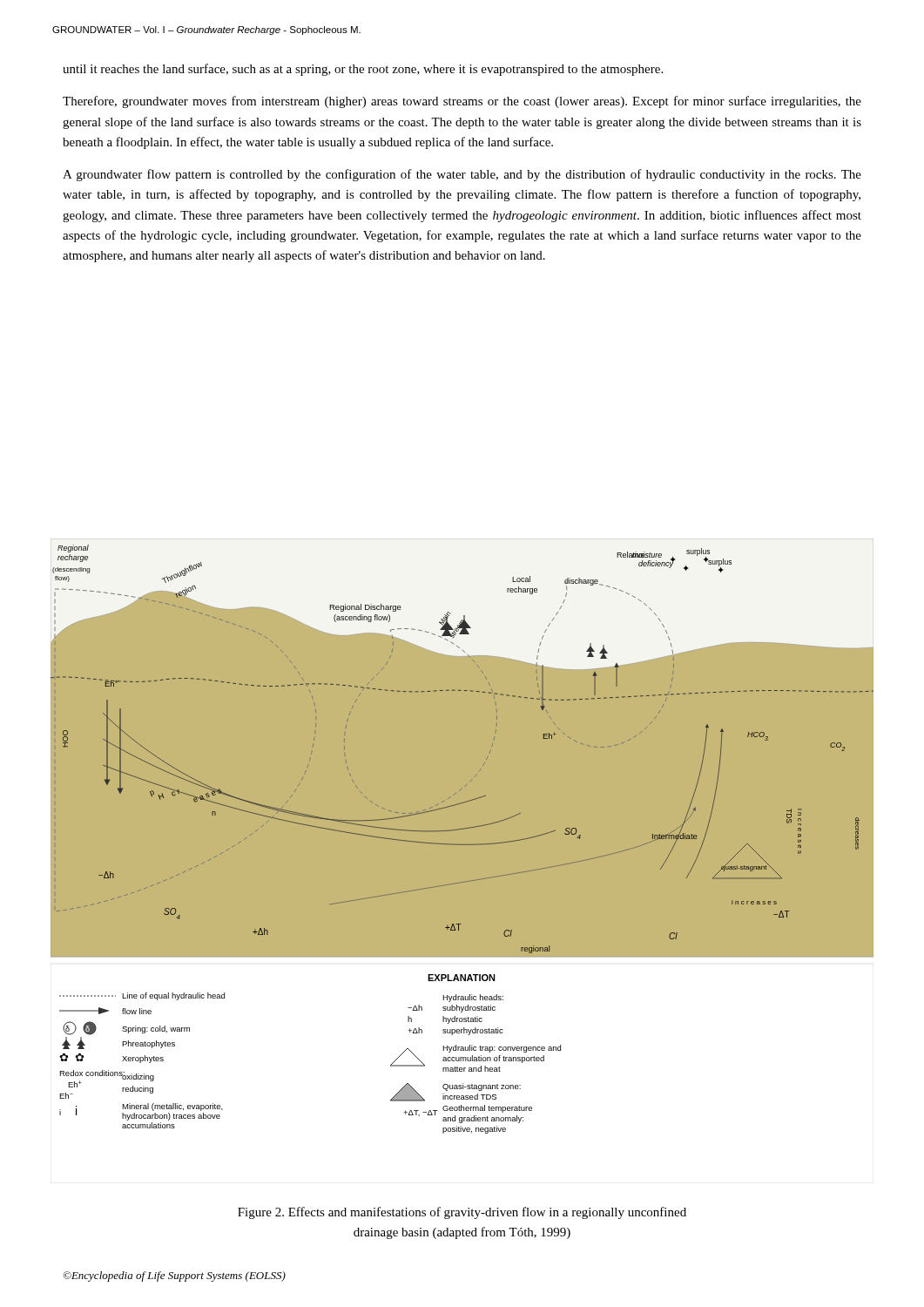Locate the region starting "Therefore, groundwater moves from"

coord(462,122)
